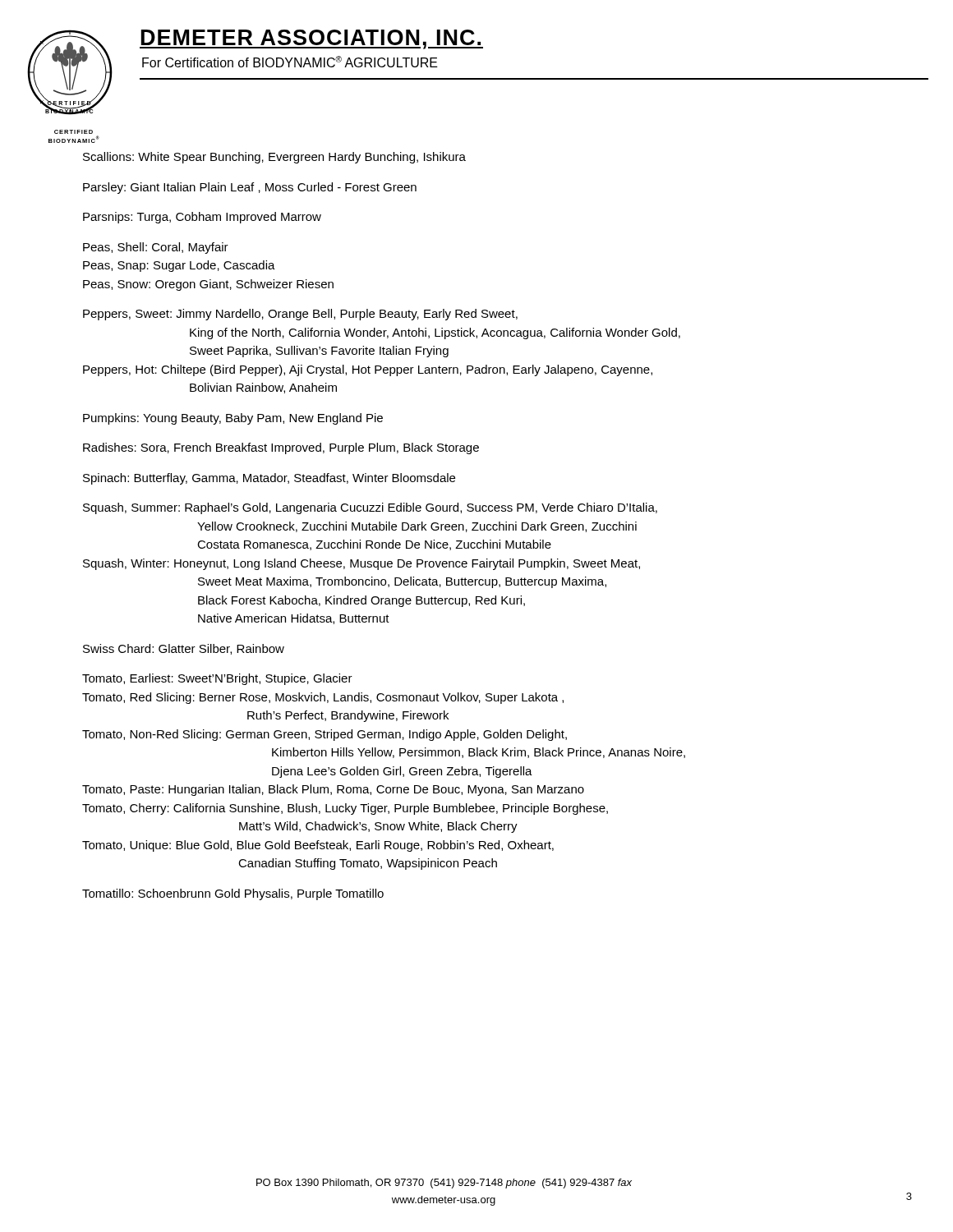
Task: Navigate to the text starting "Tomato, Earliest: Sweet’N’Bright,"
Action: coord(384,772)
